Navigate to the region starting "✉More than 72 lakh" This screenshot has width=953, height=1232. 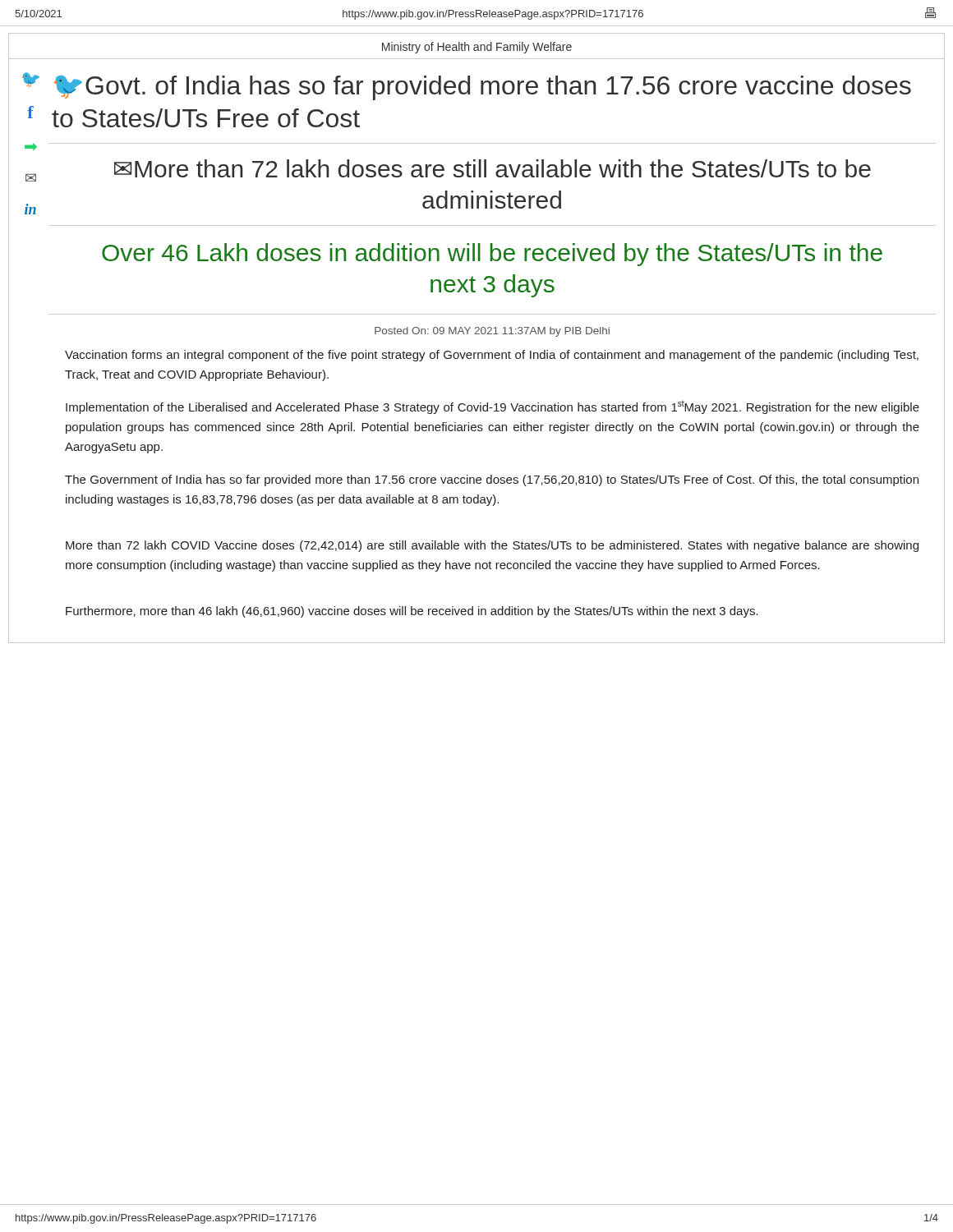point(492,185)
